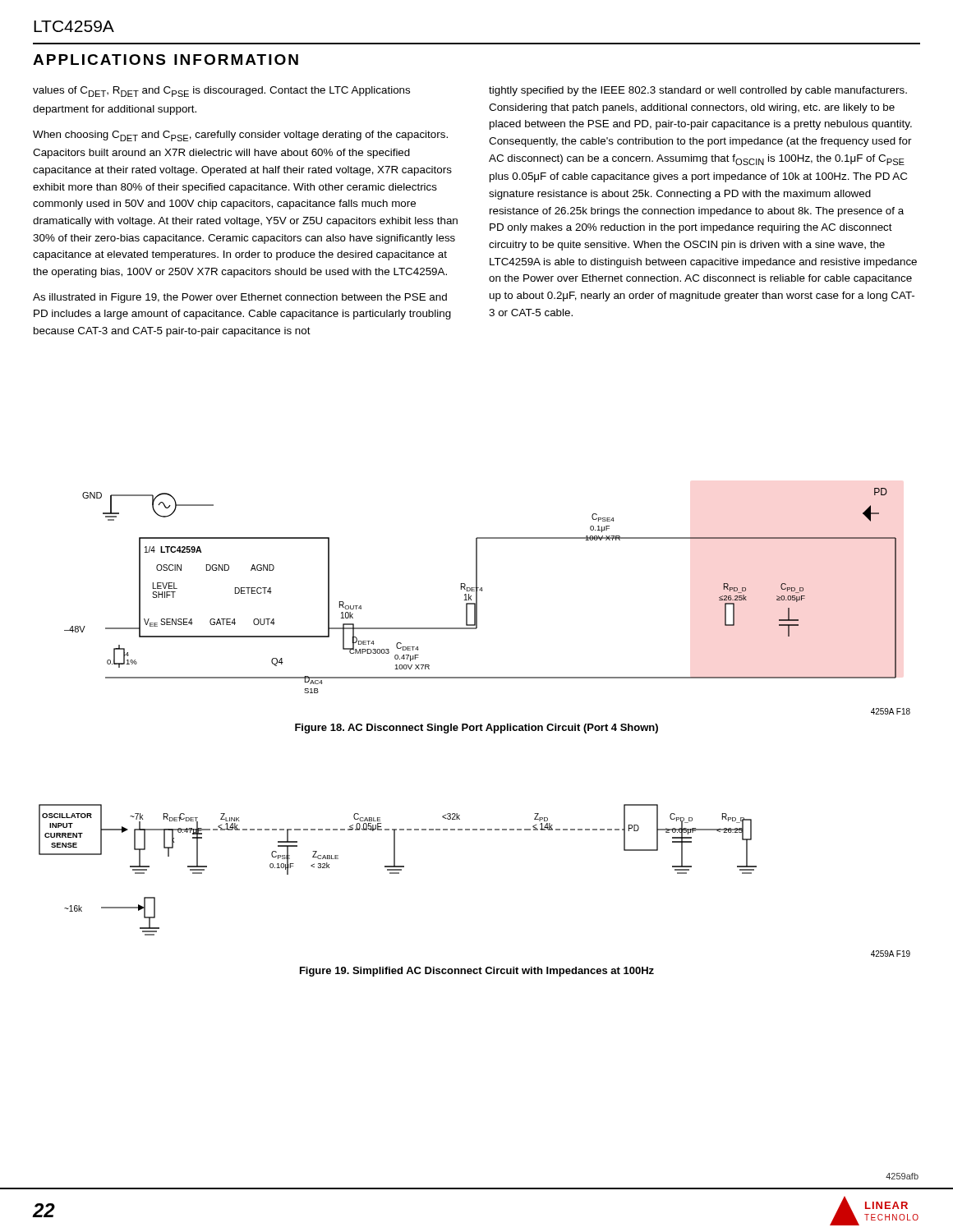Screen dimensions: 1232x953
Task: Click on the caption that says "Figure 18. AC Disconnect"
Action: coord(476,727)
